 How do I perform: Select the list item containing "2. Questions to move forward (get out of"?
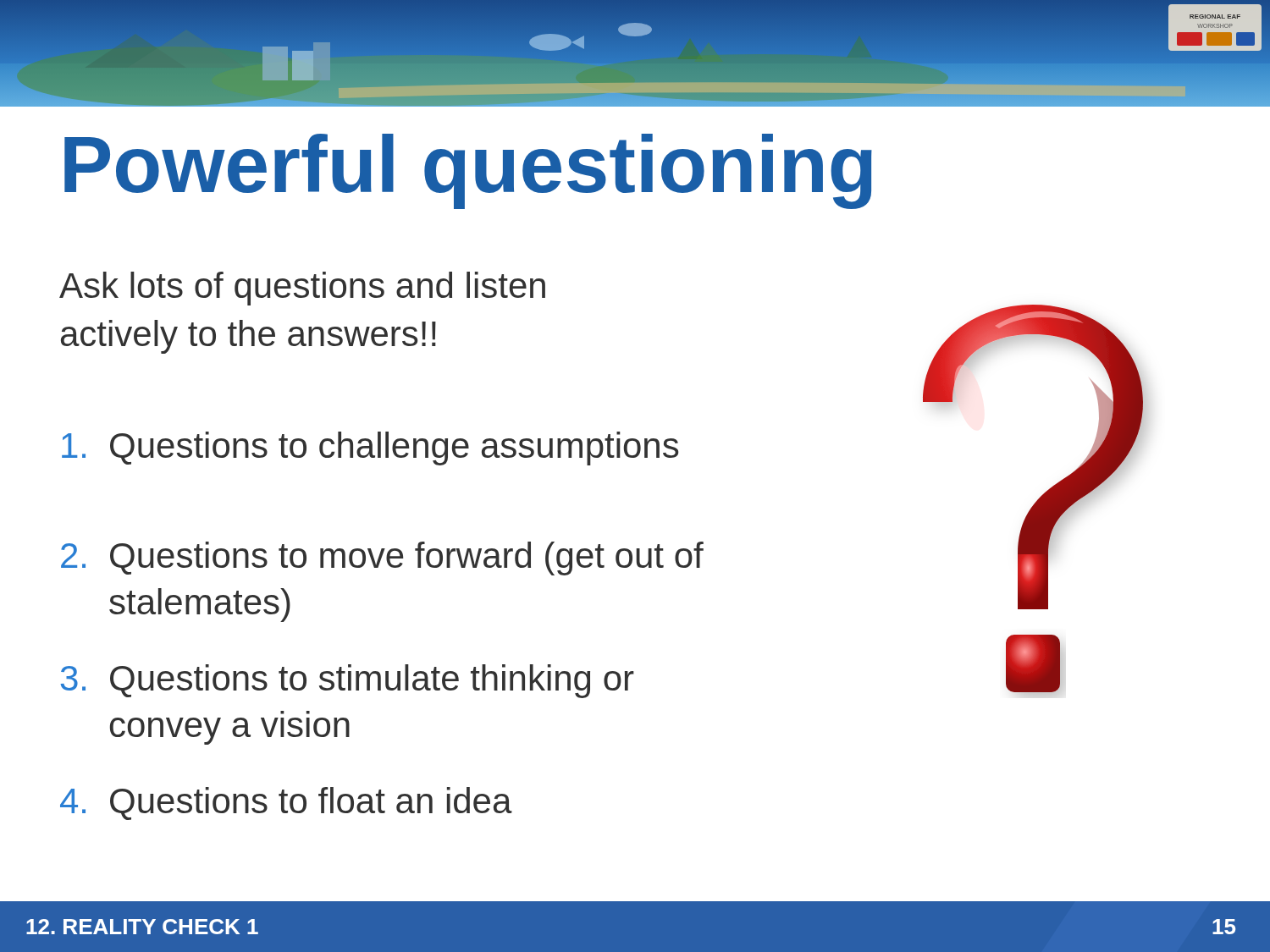398,579
